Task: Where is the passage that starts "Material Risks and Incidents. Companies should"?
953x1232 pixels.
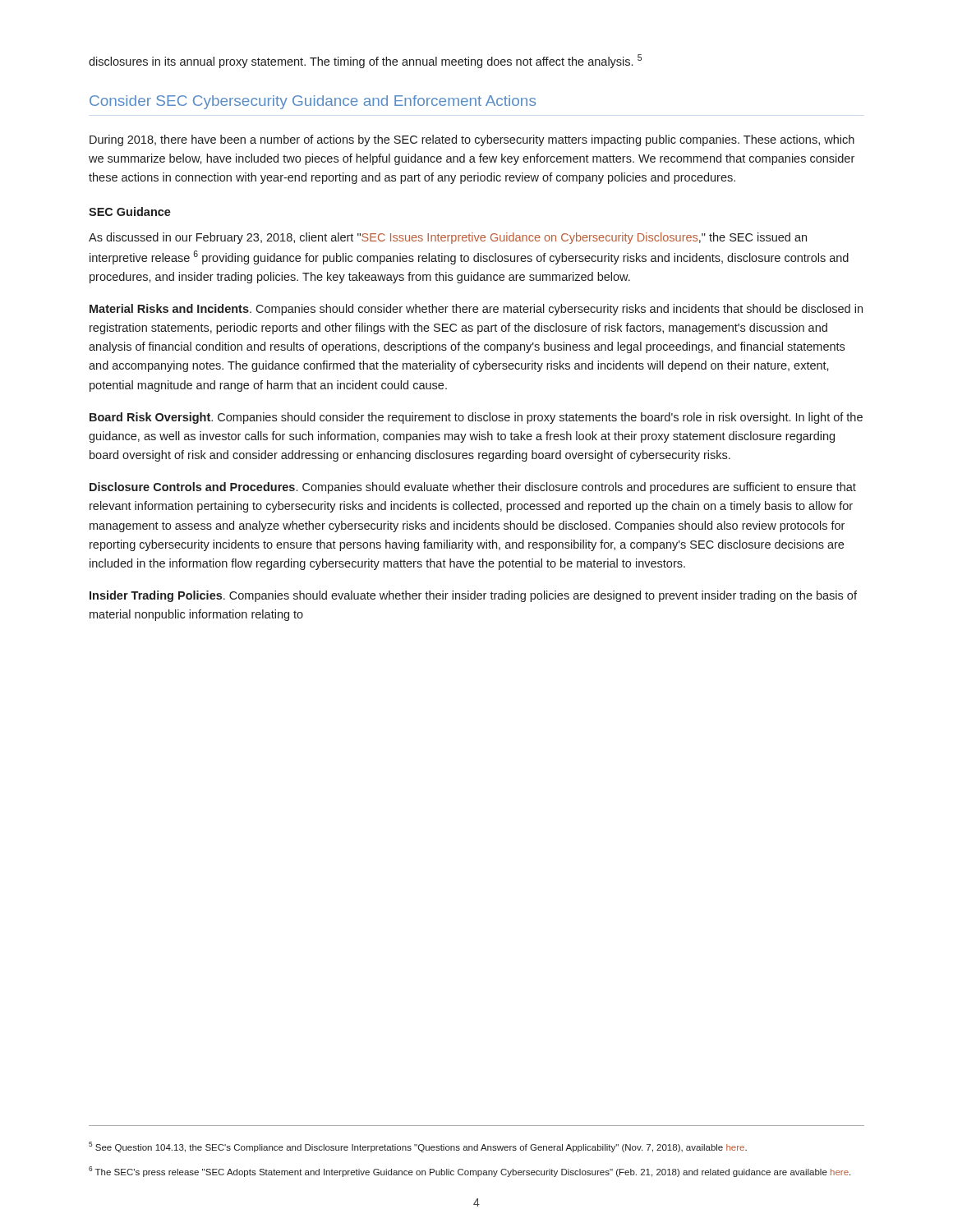Action: pyautogui.click(x=476, y=347)
